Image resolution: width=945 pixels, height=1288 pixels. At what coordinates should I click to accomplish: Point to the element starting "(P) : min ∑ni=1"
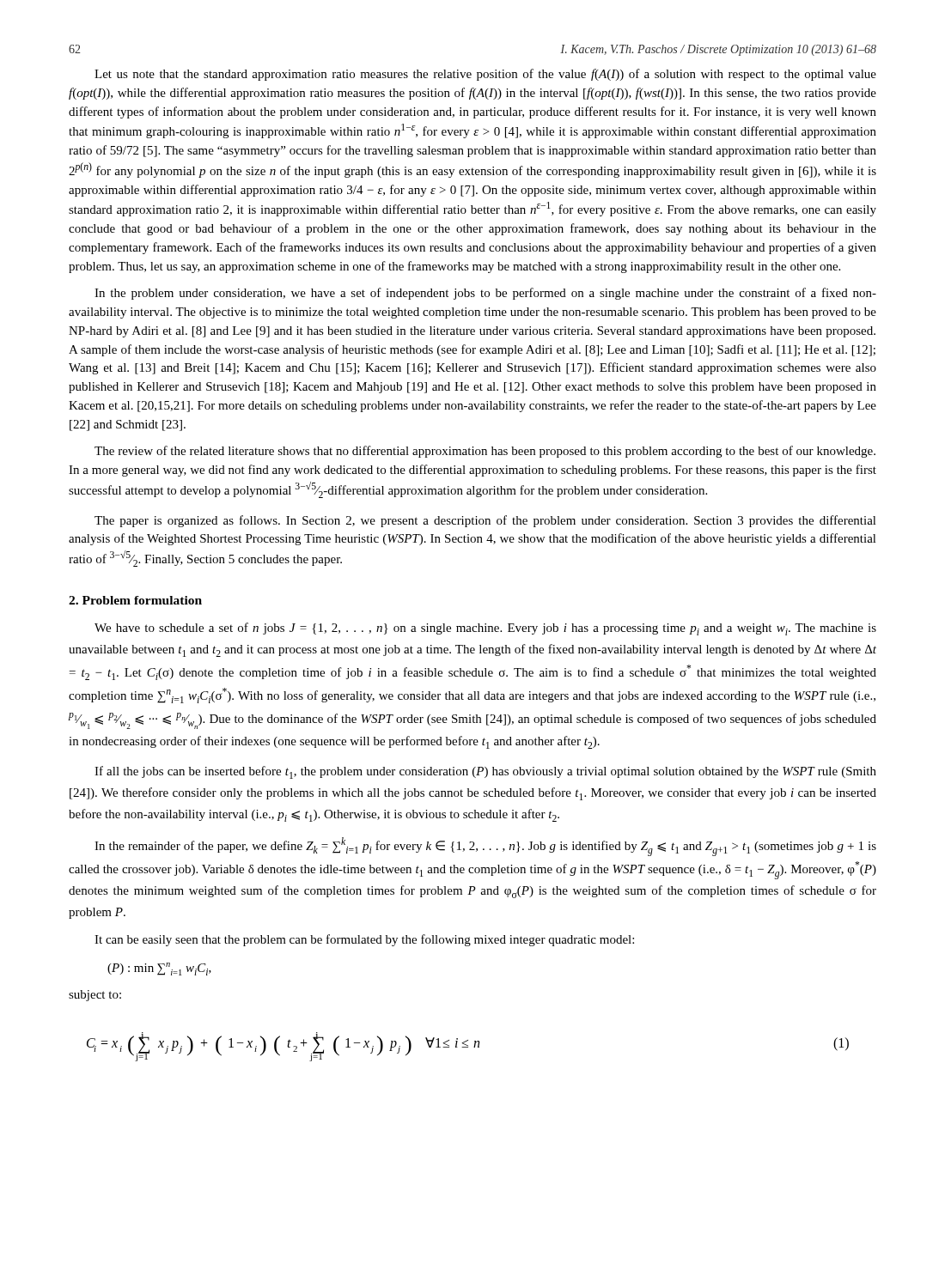click(x=159, y=969)
